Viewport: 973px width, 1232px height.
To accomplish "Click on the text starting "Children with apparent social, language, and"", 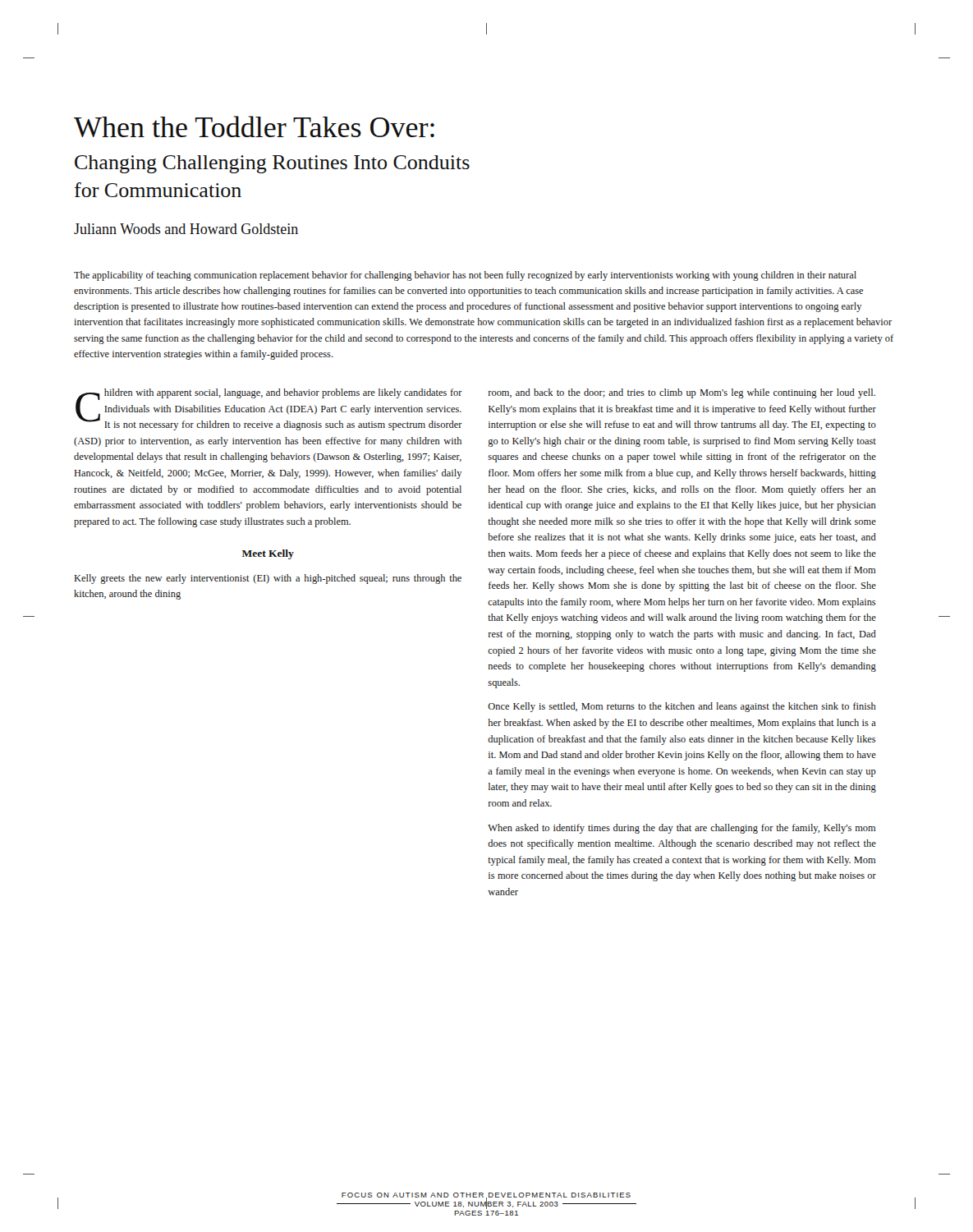I will pos(268,458).
